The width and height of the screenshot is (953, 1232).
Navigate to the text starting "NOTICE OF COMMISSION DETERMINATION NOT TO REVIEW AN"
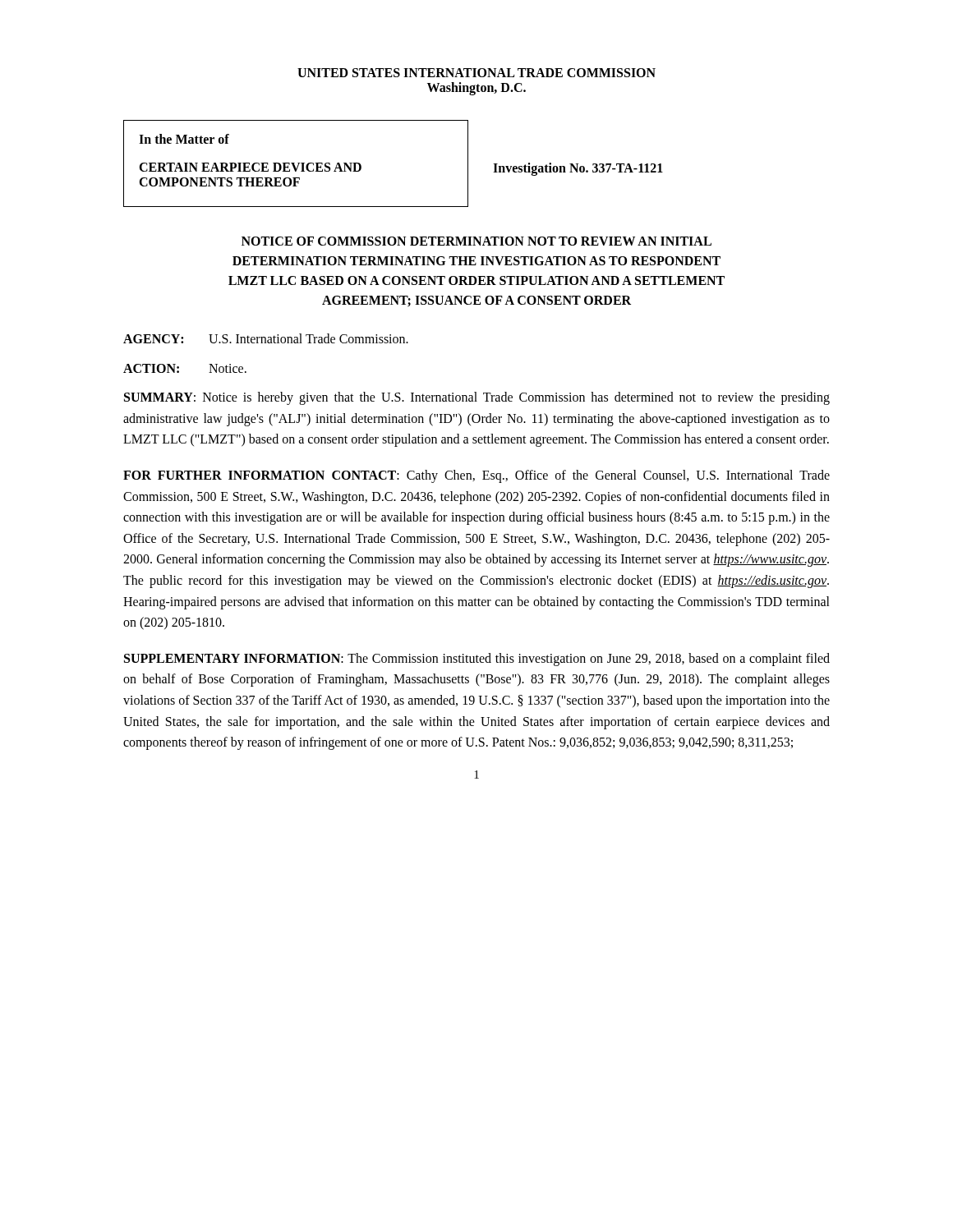click(476, 271)
